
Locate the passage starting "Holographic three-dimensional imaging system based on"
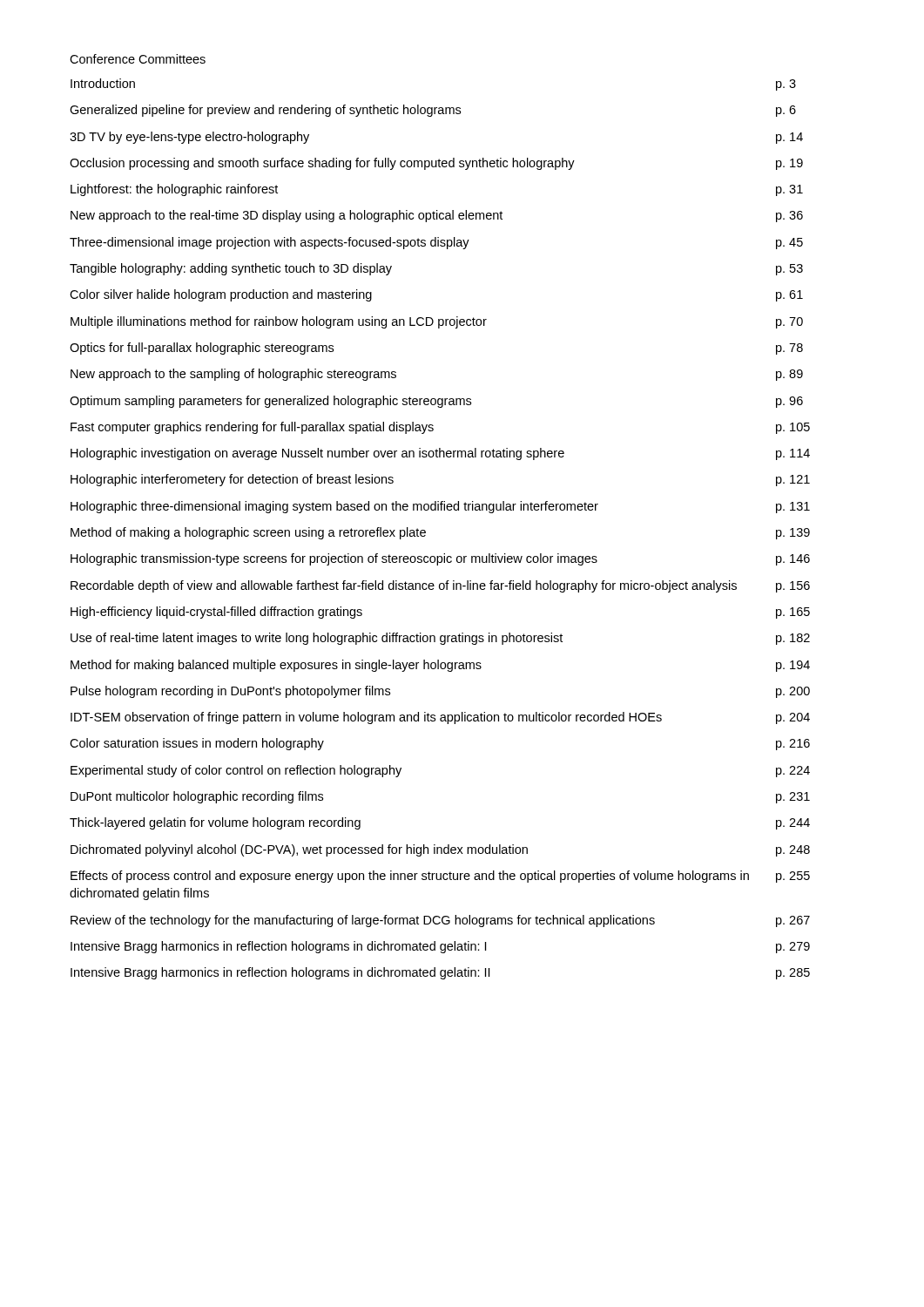tap(444, 506)
